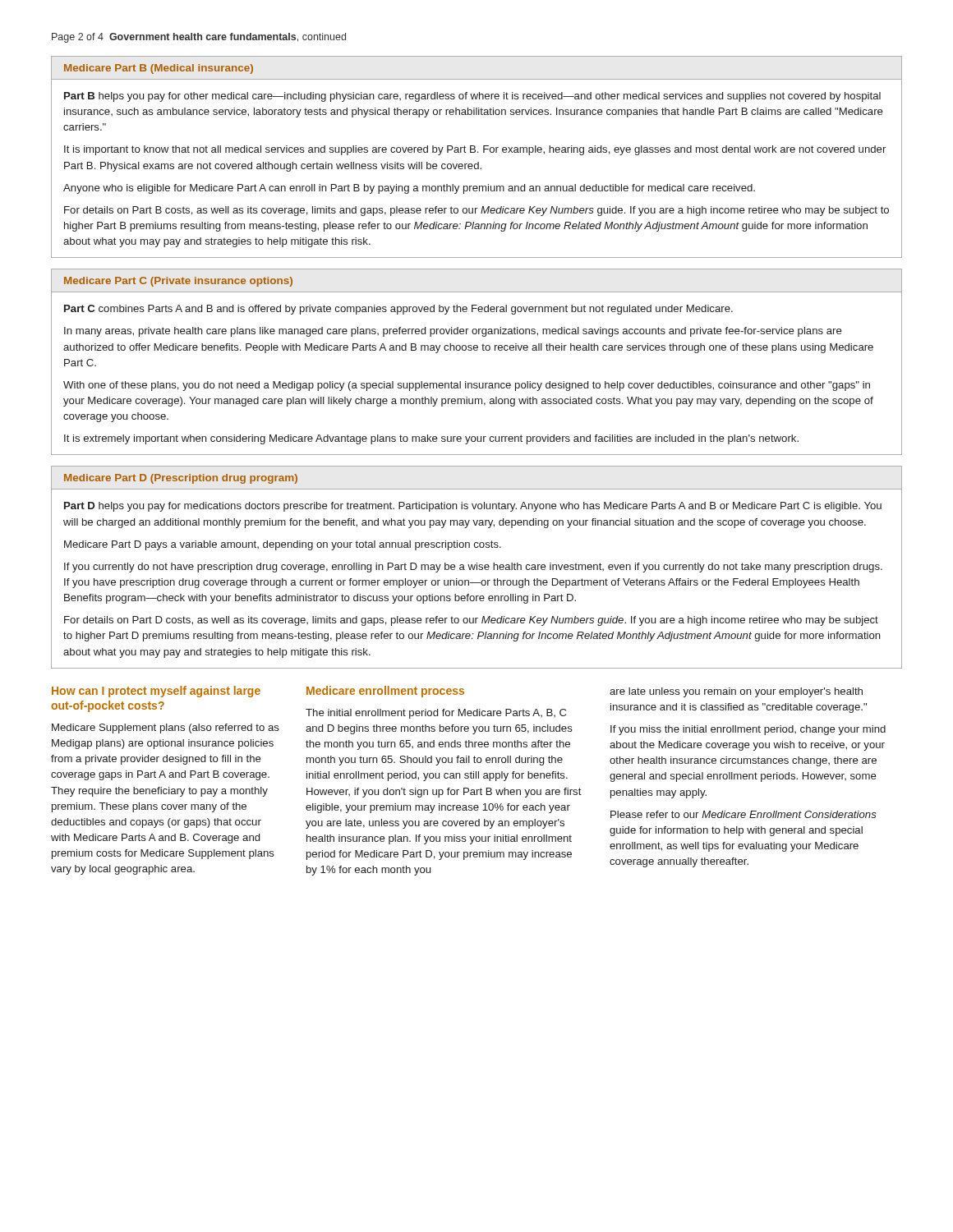This screenshot has height=1232, width=953.
Task: Find the element starting "How can I protect myself against large"
Action: tap(156, 698)
